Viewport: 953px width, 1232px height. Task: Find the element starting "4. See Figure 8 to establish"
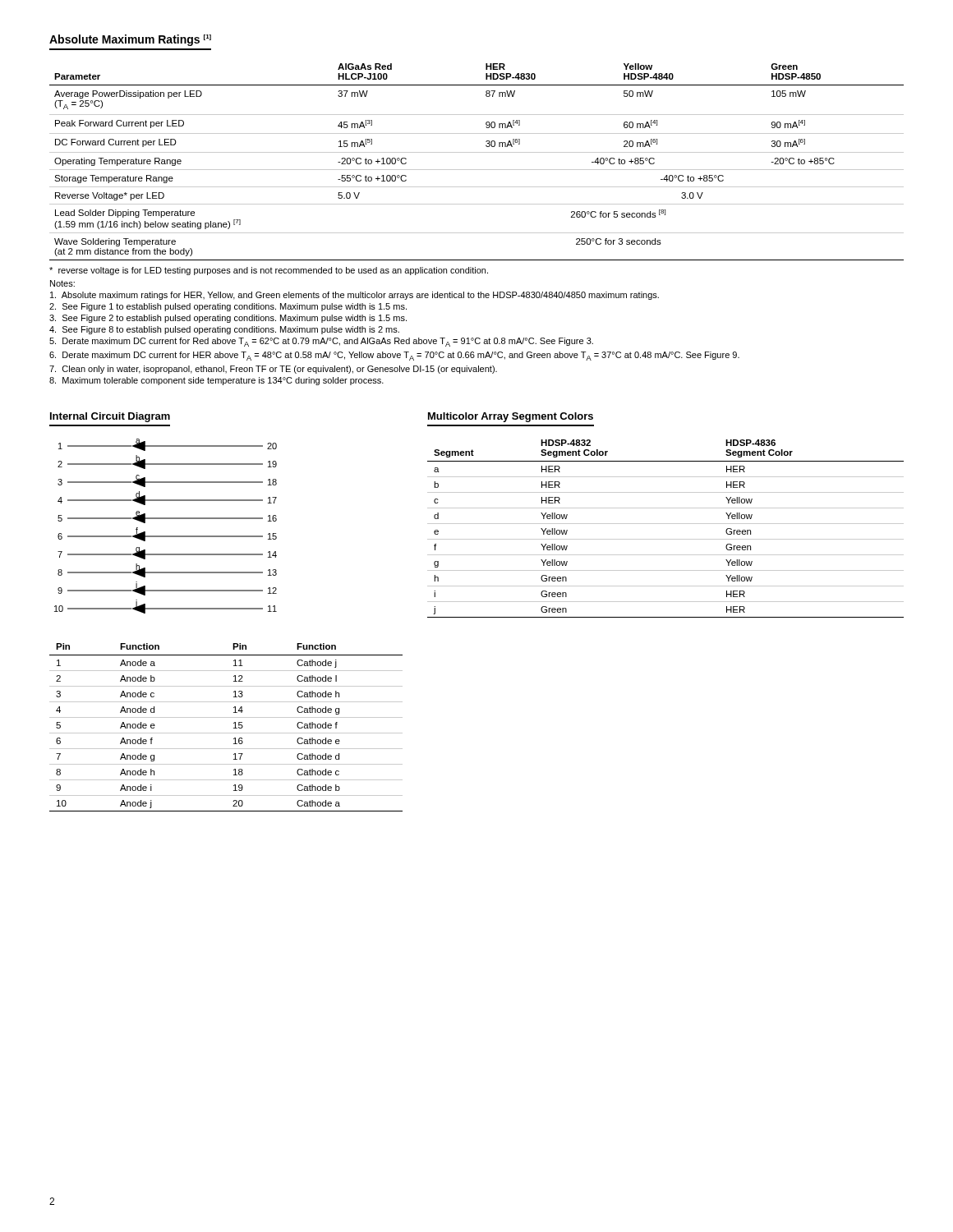pos(225,329)
